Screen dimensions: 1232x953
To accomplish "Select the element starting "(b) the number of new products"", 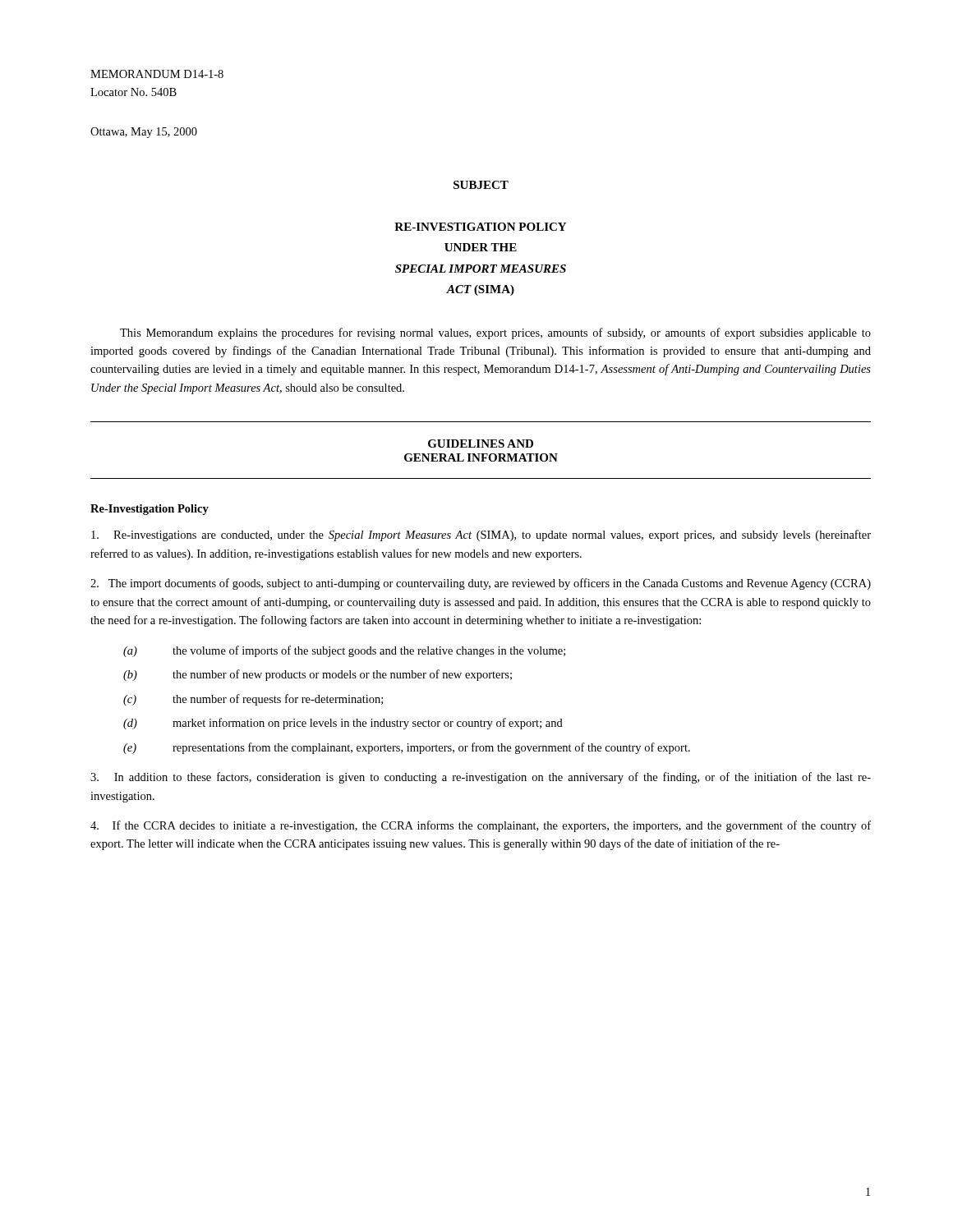I will [x=497, y=675].
